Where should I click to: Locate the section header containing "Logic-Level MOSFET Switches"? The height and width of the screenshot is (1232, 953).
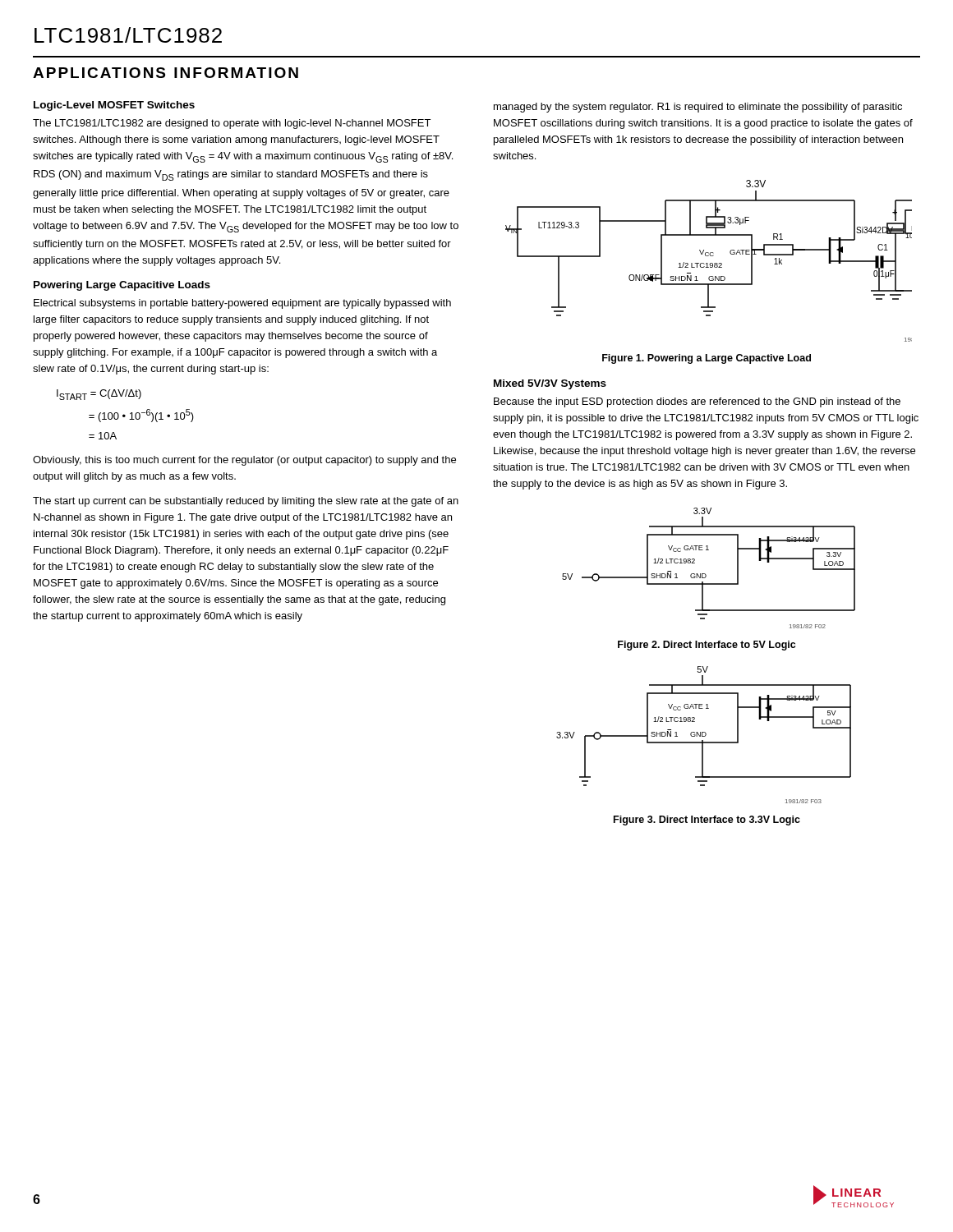(x=114, y=105)
